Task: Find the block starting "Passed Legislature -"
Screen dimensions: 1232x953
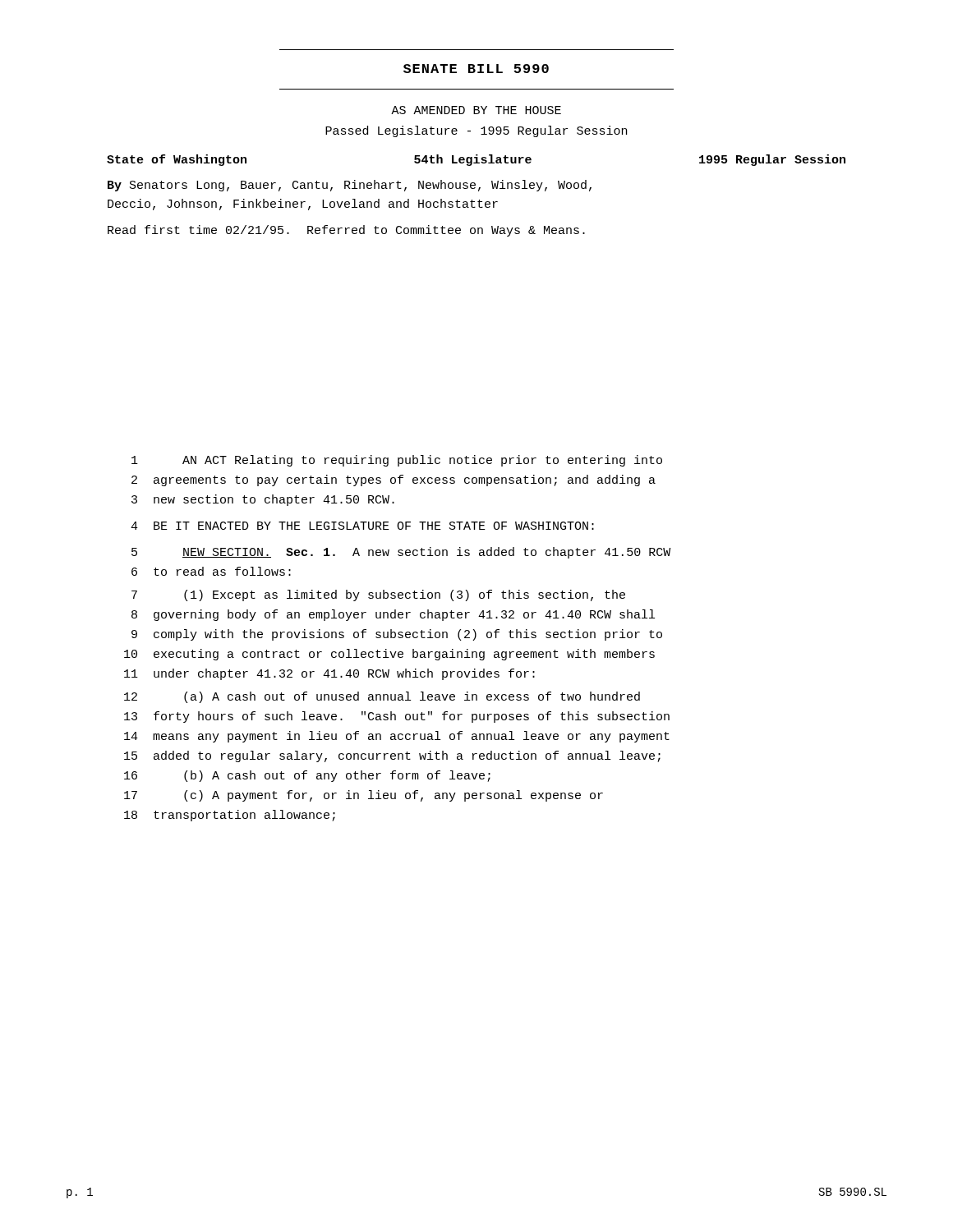Action: [x=476, y=132]
